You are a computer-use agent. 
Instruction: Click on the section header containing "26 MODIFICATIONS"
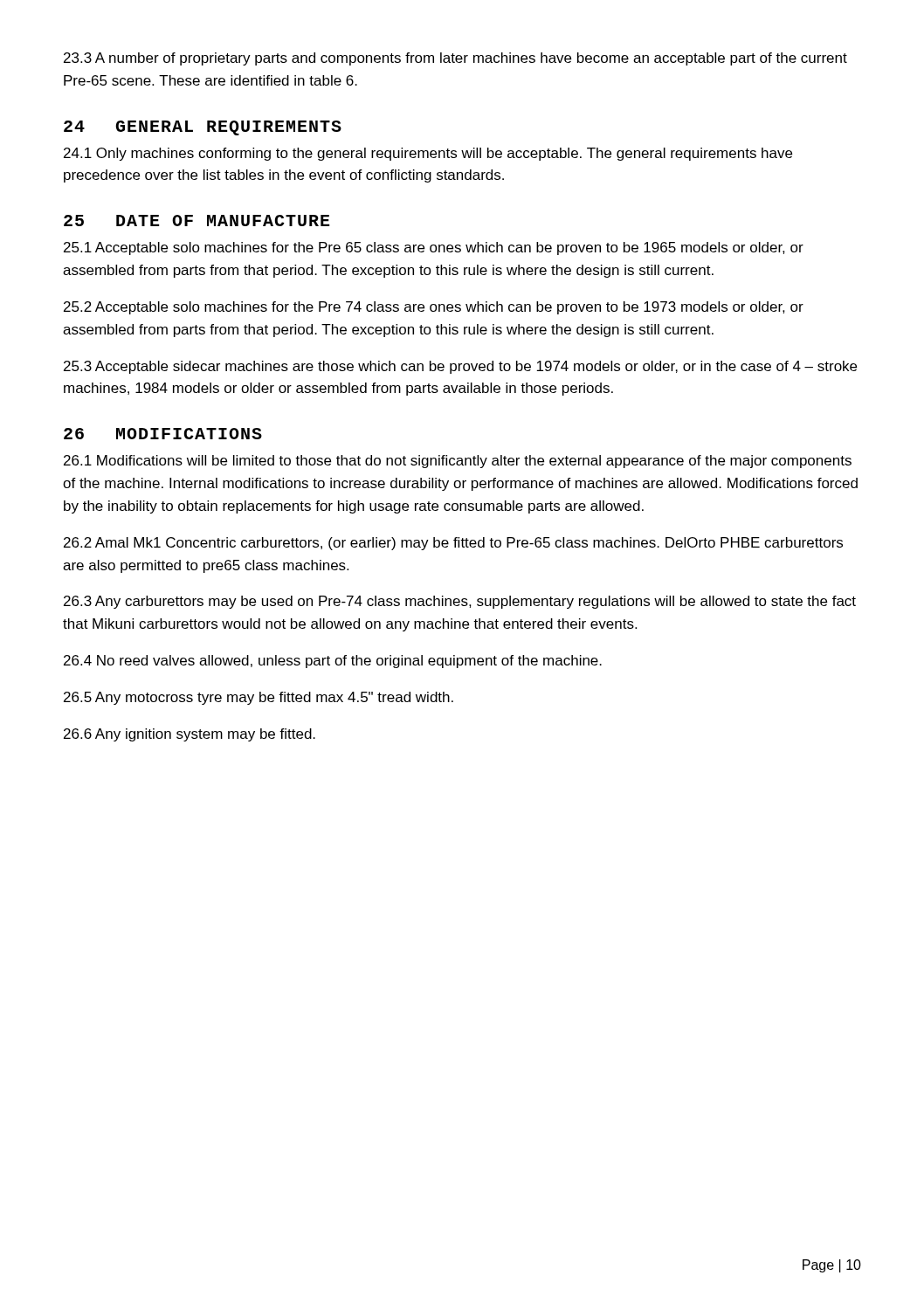(x=163, y=435)
